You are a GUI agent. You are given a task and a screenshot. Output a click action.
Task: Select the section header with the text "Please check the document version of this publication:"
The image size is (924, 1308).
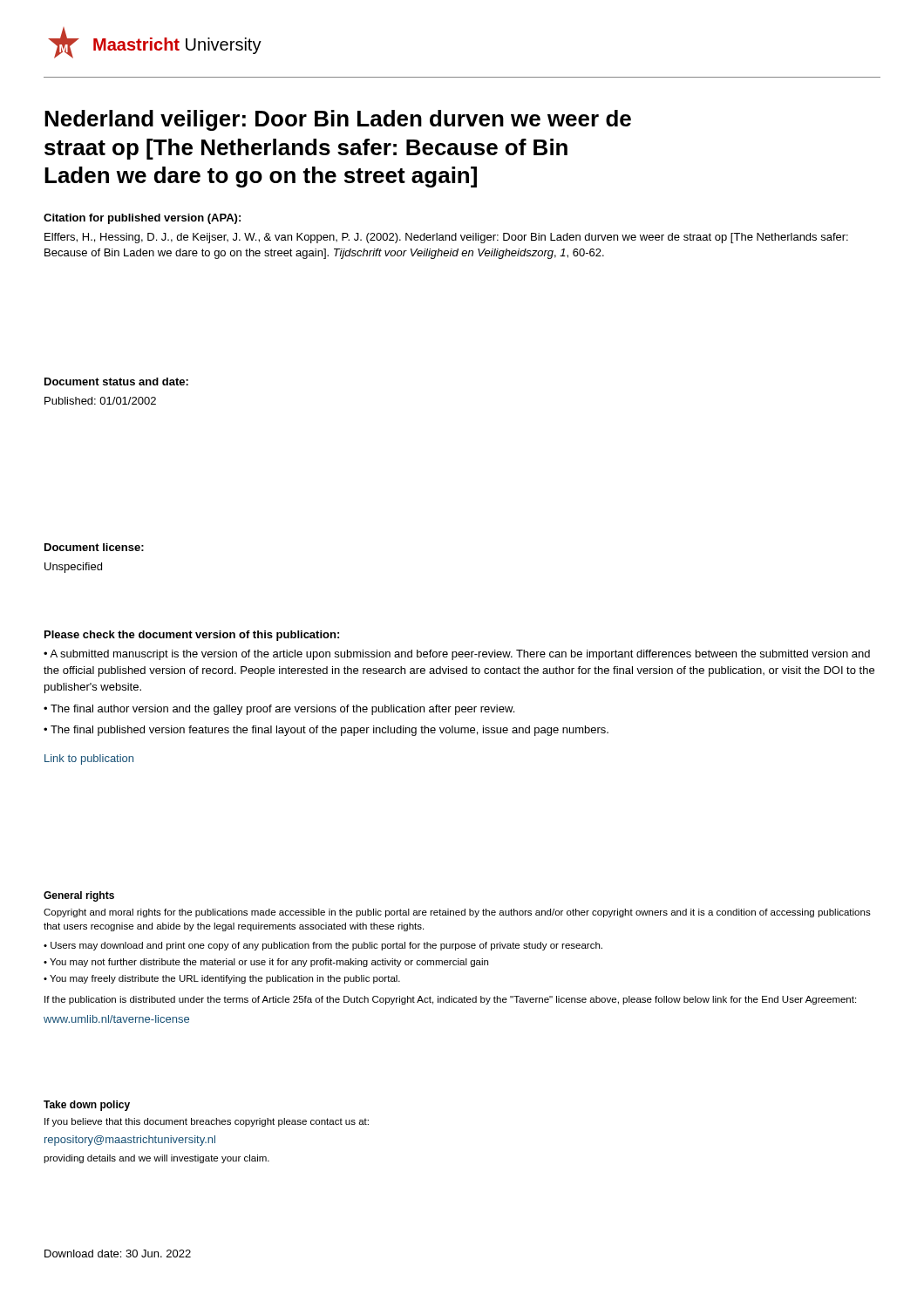[192, 634]
